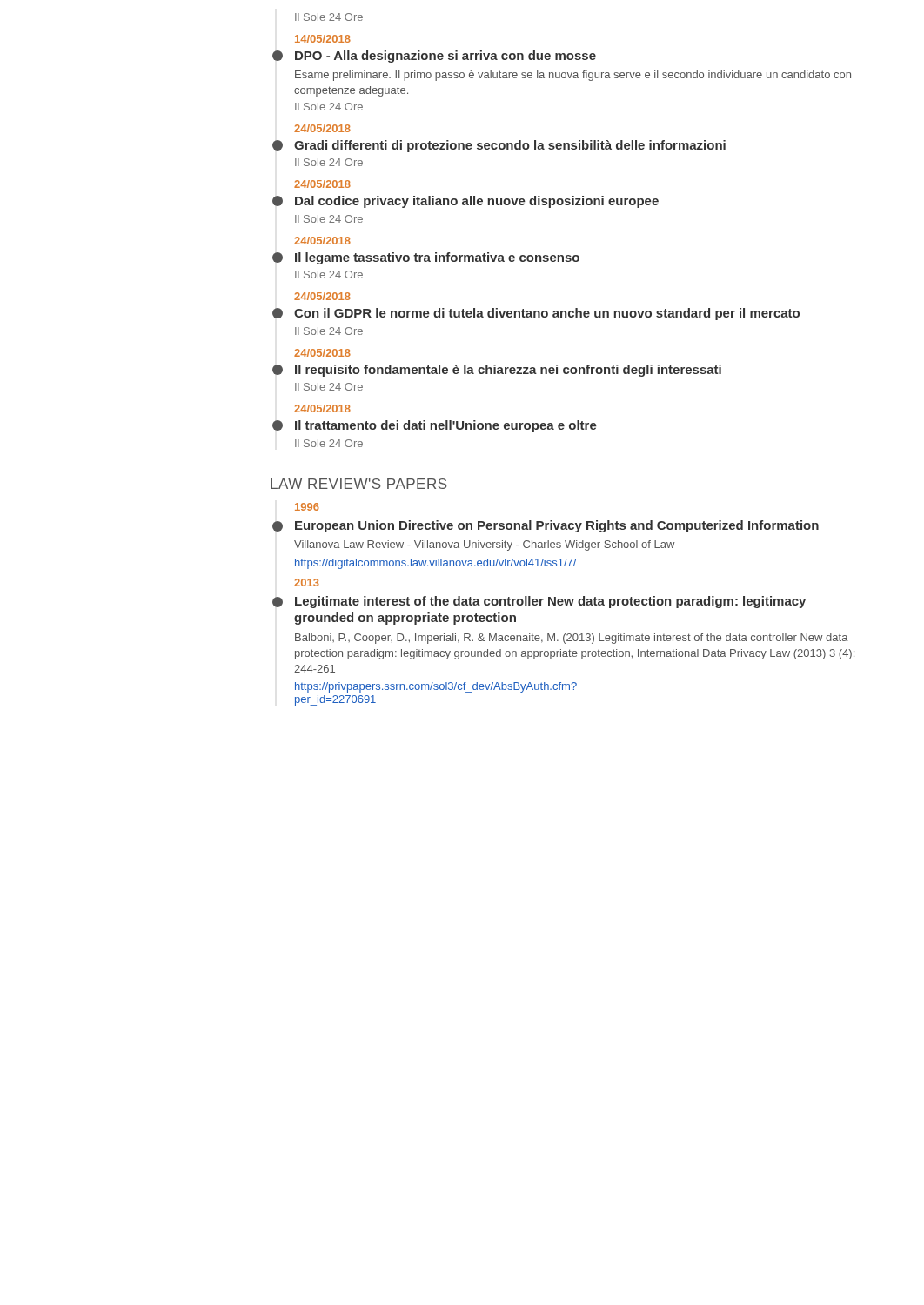Find the text block starting "LAW REVIEW'S PAPERS"

click(359, 484)
